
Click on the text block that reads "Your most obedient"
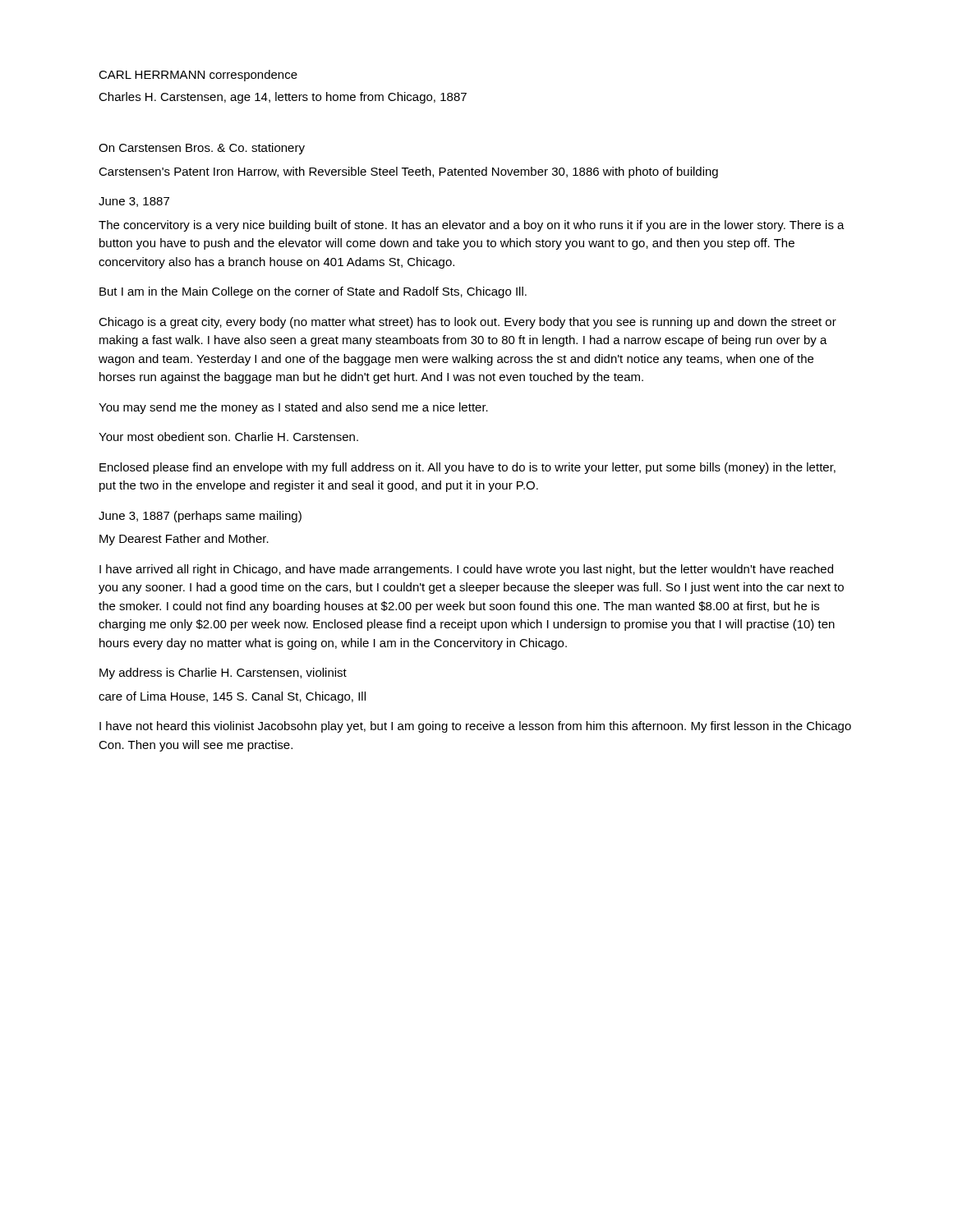click(x=229, y=437)
